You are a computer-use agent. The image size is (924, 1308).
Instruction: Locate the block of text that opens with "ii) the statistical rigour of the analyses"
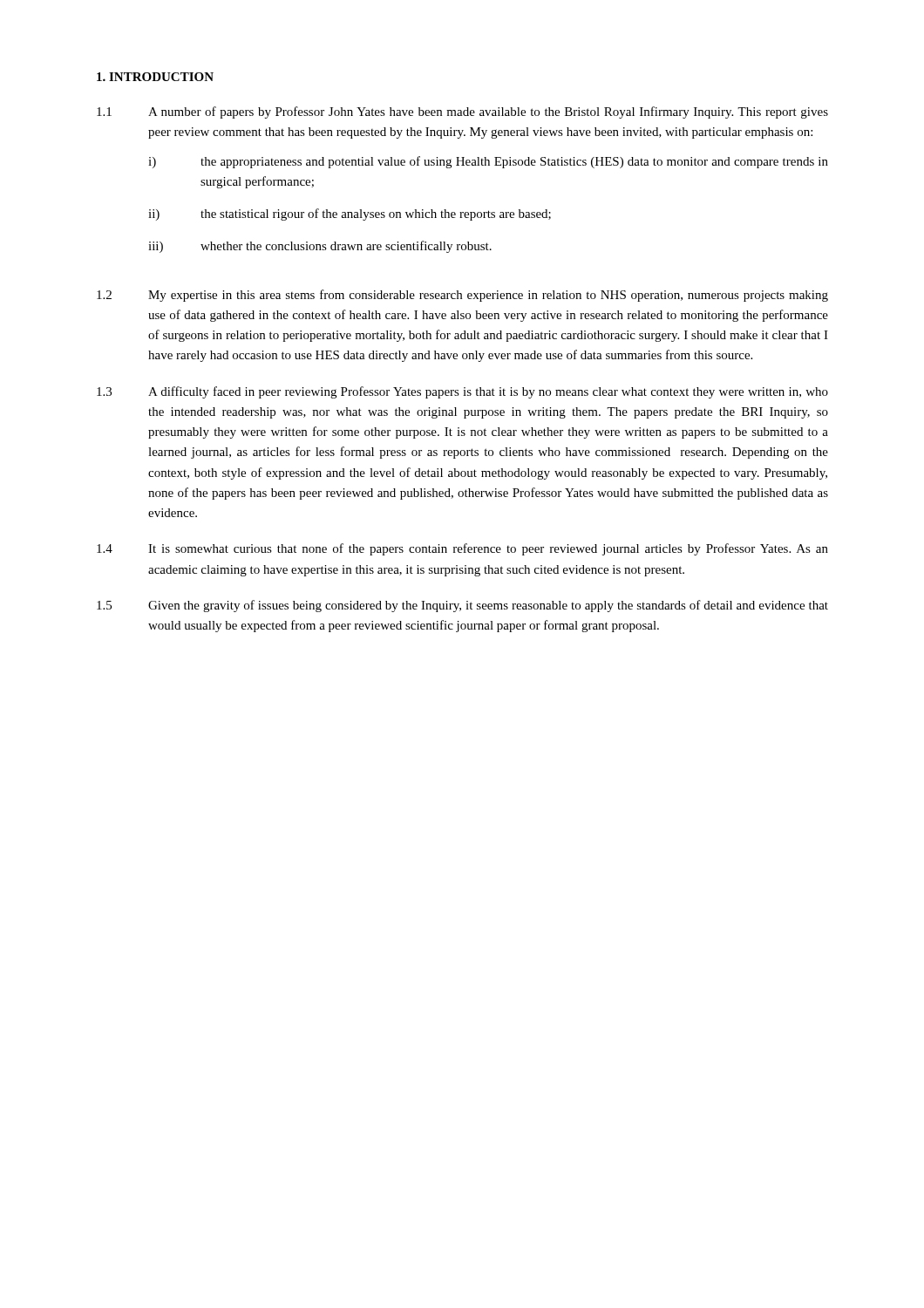coord(488,214)
